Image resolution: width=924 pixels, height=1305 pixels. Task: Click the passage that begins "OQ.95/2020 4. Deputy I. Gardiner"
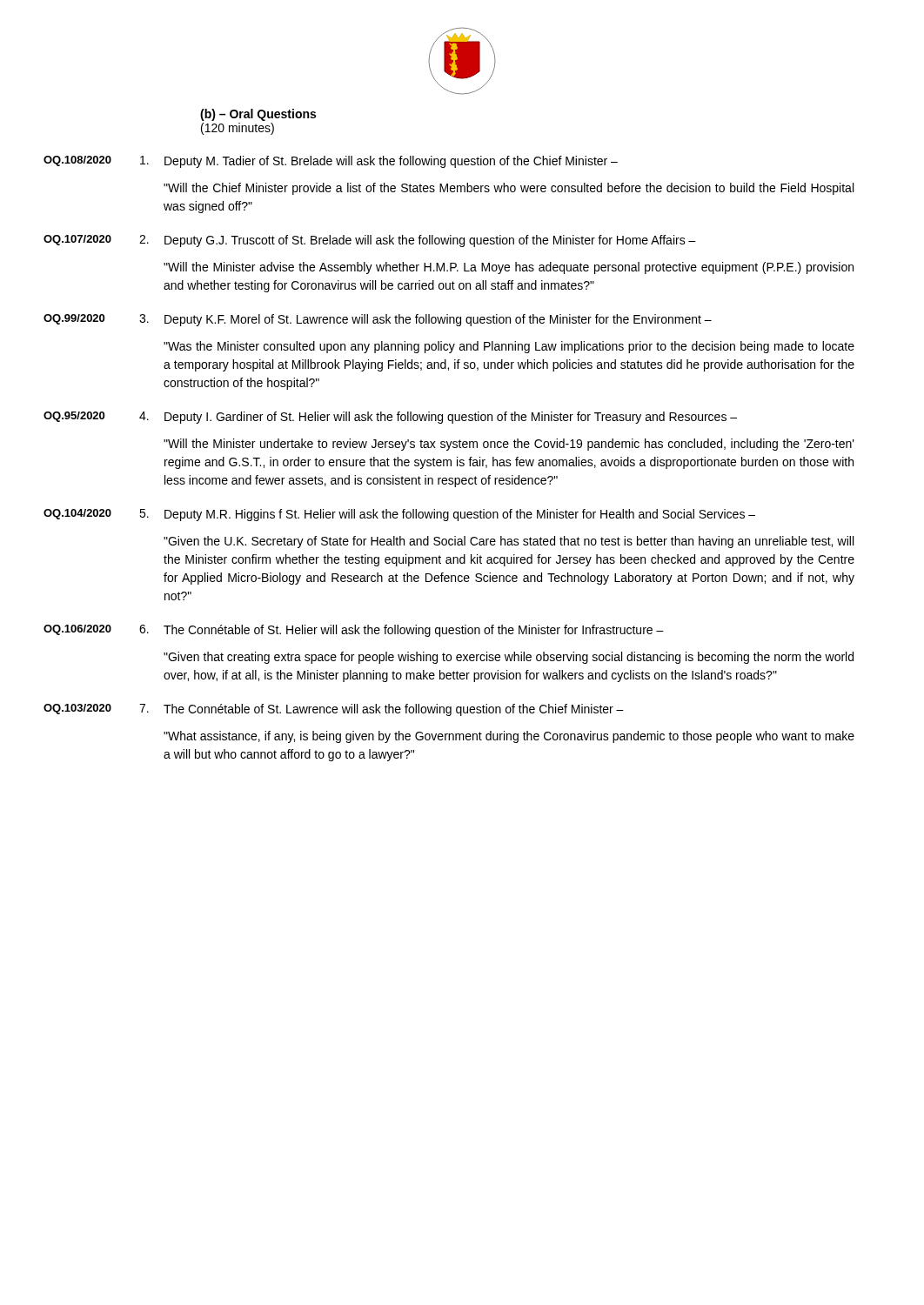click(449, 449)
